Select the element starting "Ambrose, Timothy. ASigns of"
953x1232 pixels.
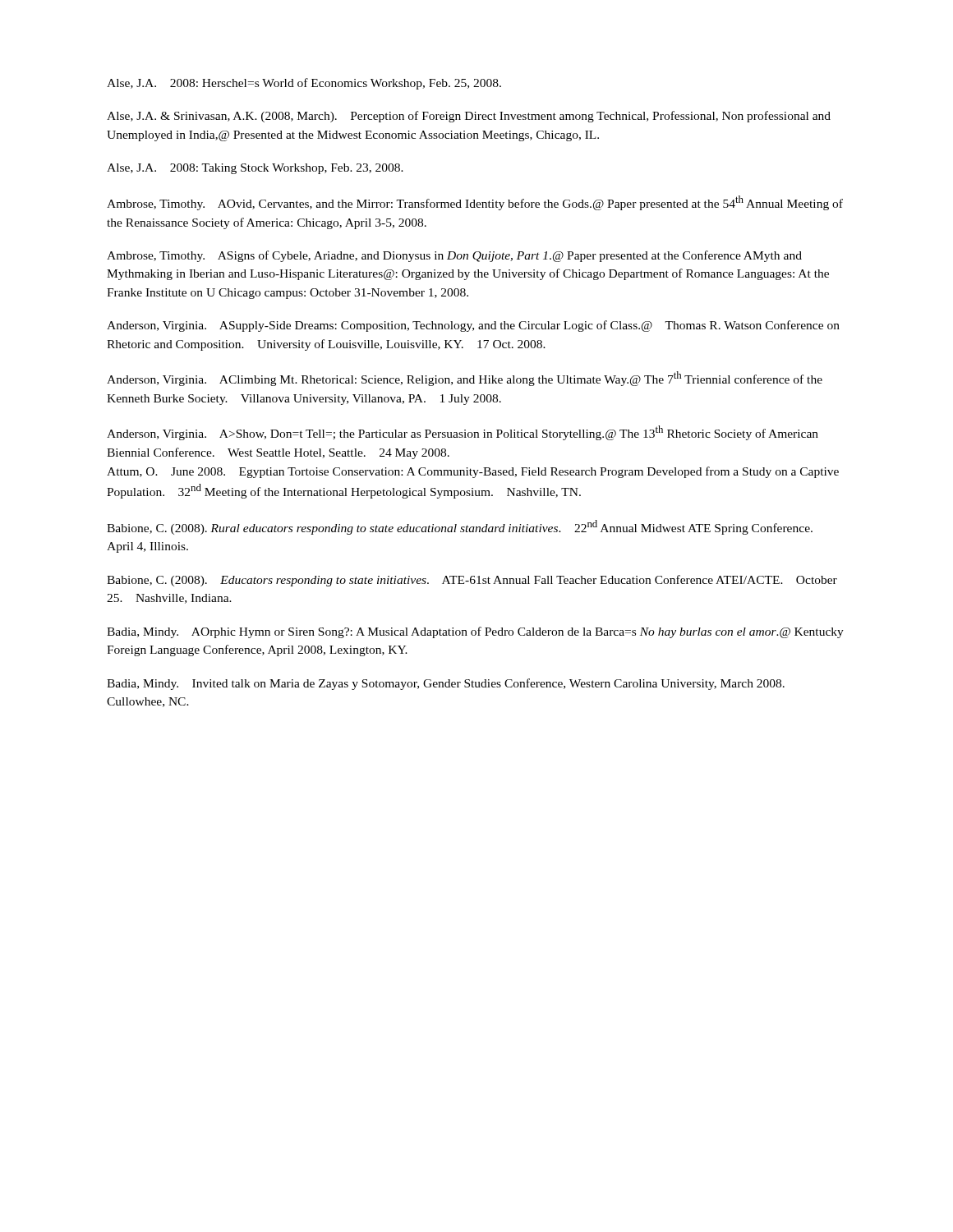(x=468, y=273)
